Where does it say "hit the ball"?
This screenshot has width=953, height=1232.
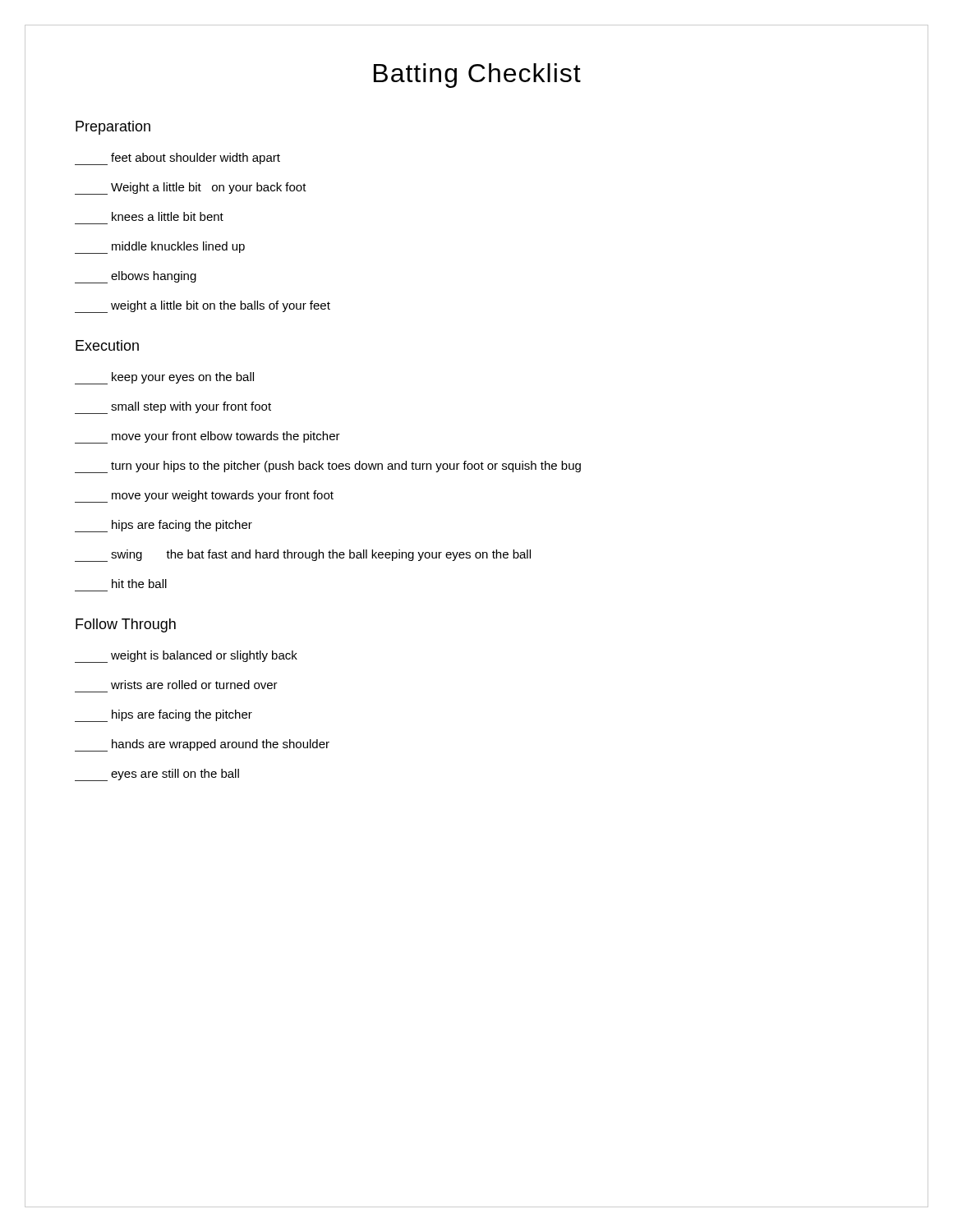[121, 584]
